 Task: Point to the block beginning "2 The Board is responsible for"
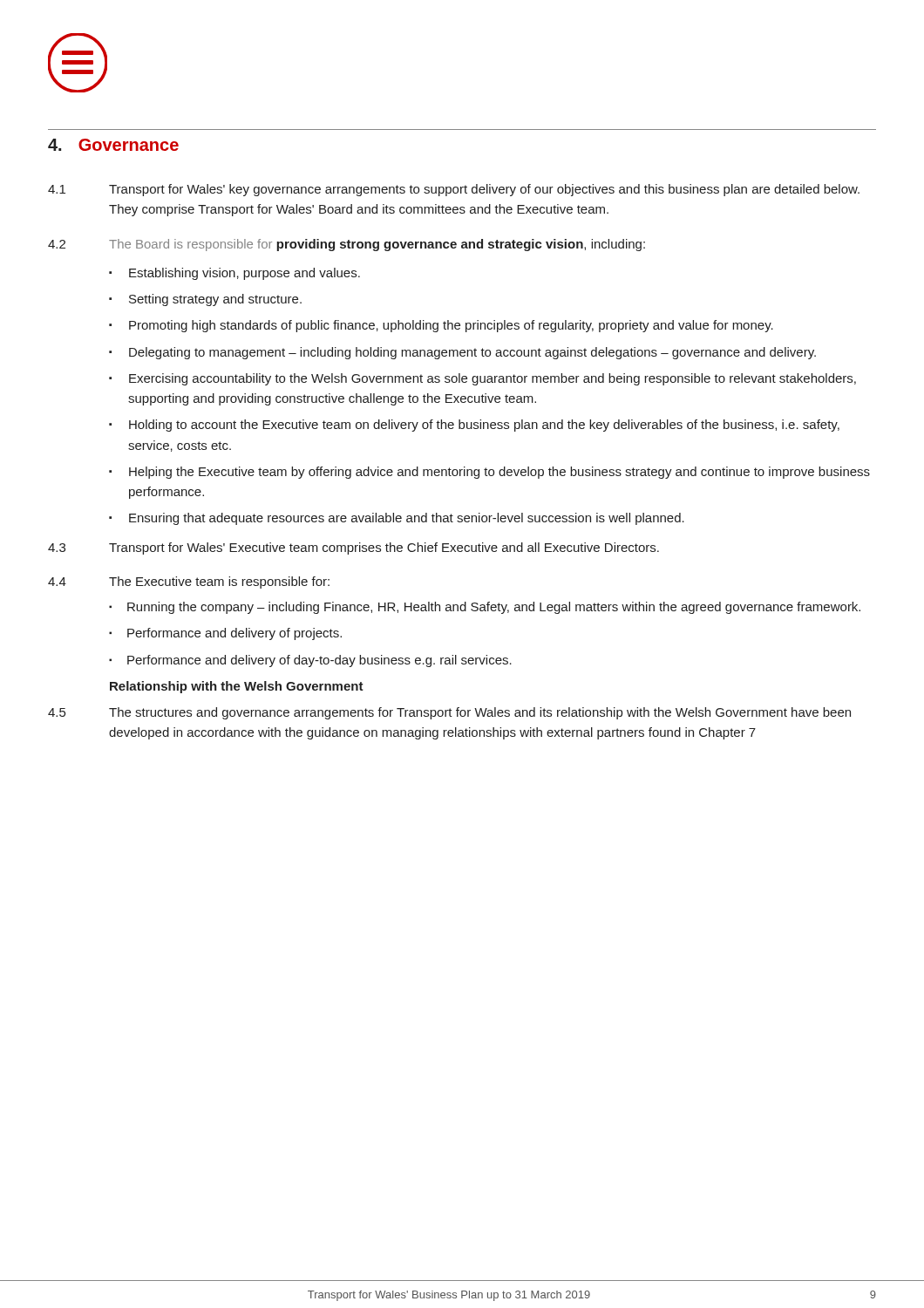[462, 243]
